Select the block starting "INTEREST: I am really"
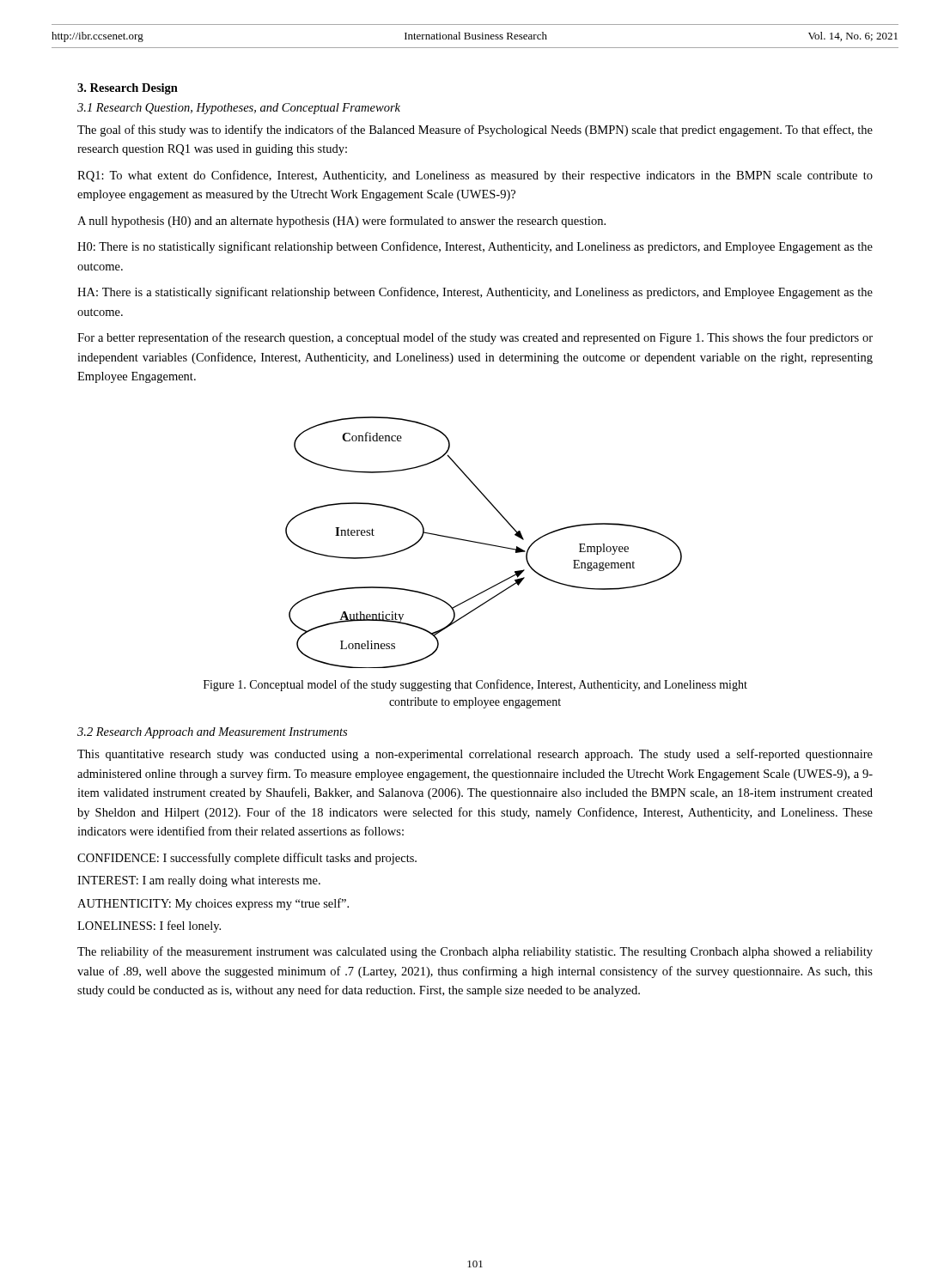 [199, 880]
